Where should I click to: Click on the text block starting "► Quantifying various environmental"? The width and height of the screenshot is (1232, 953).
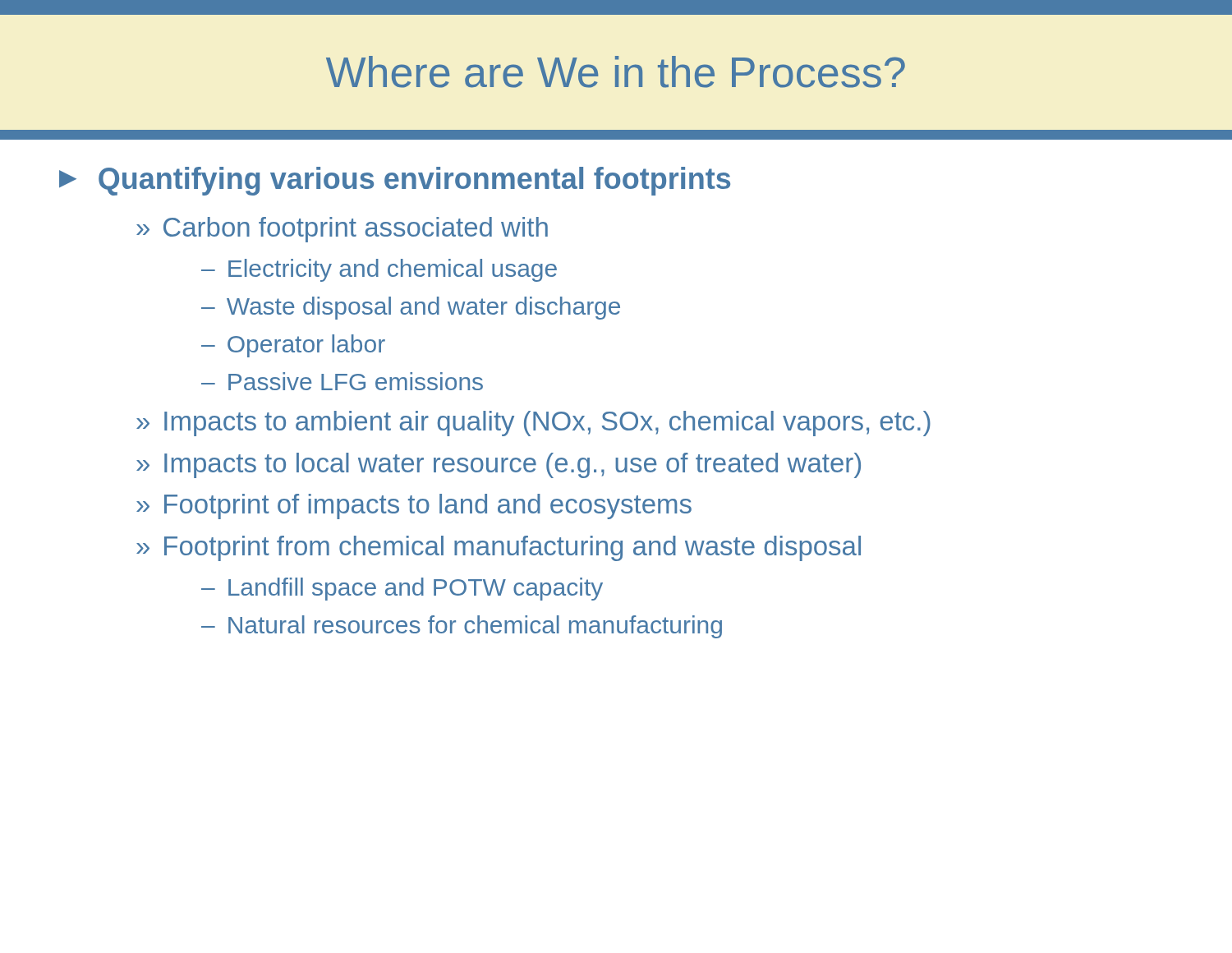tap(392, 179)
